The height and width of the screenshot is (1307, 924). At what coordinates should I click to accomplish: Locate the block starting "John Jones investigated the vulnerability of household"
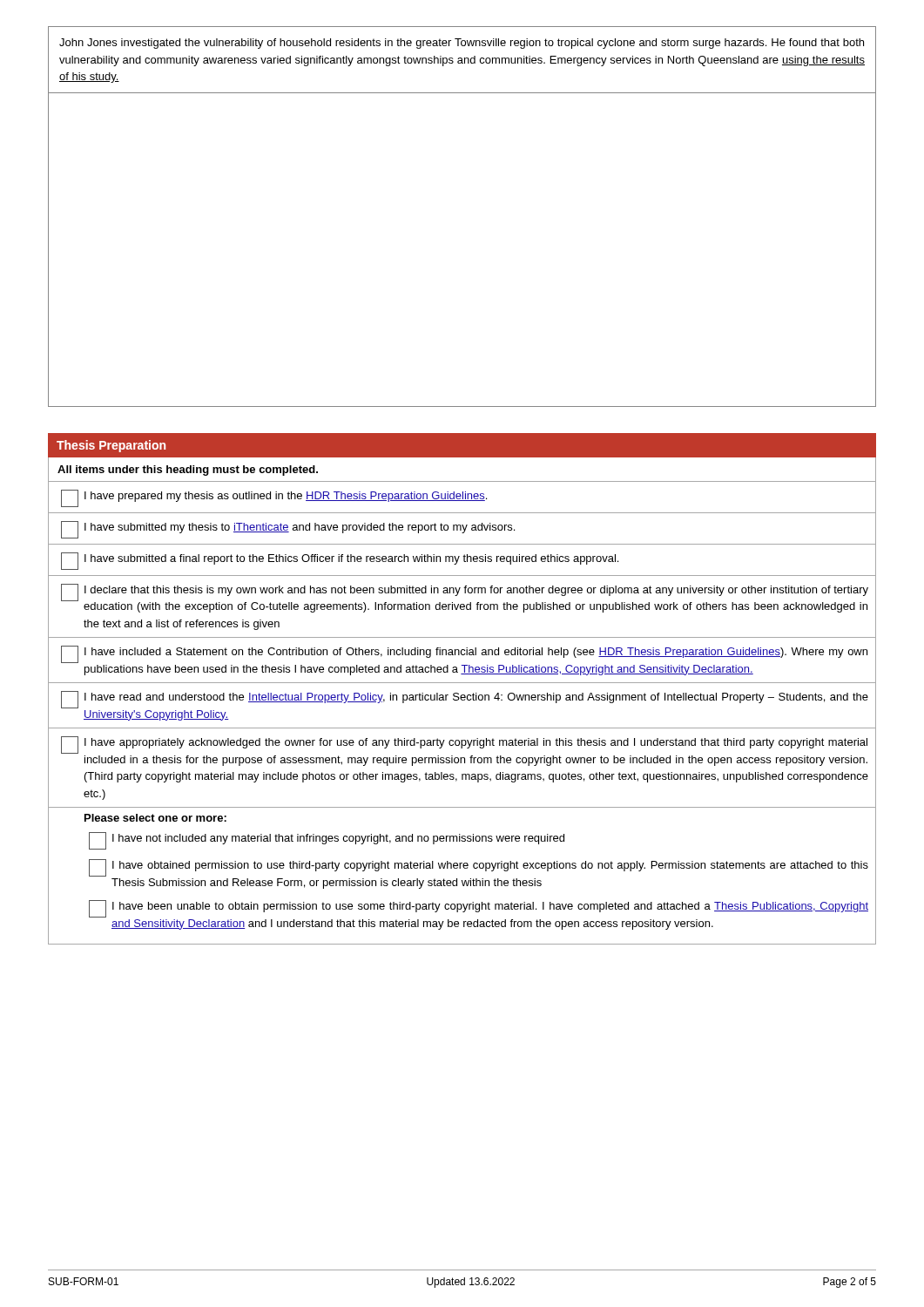pyautogui.click(x=462, y=59)
